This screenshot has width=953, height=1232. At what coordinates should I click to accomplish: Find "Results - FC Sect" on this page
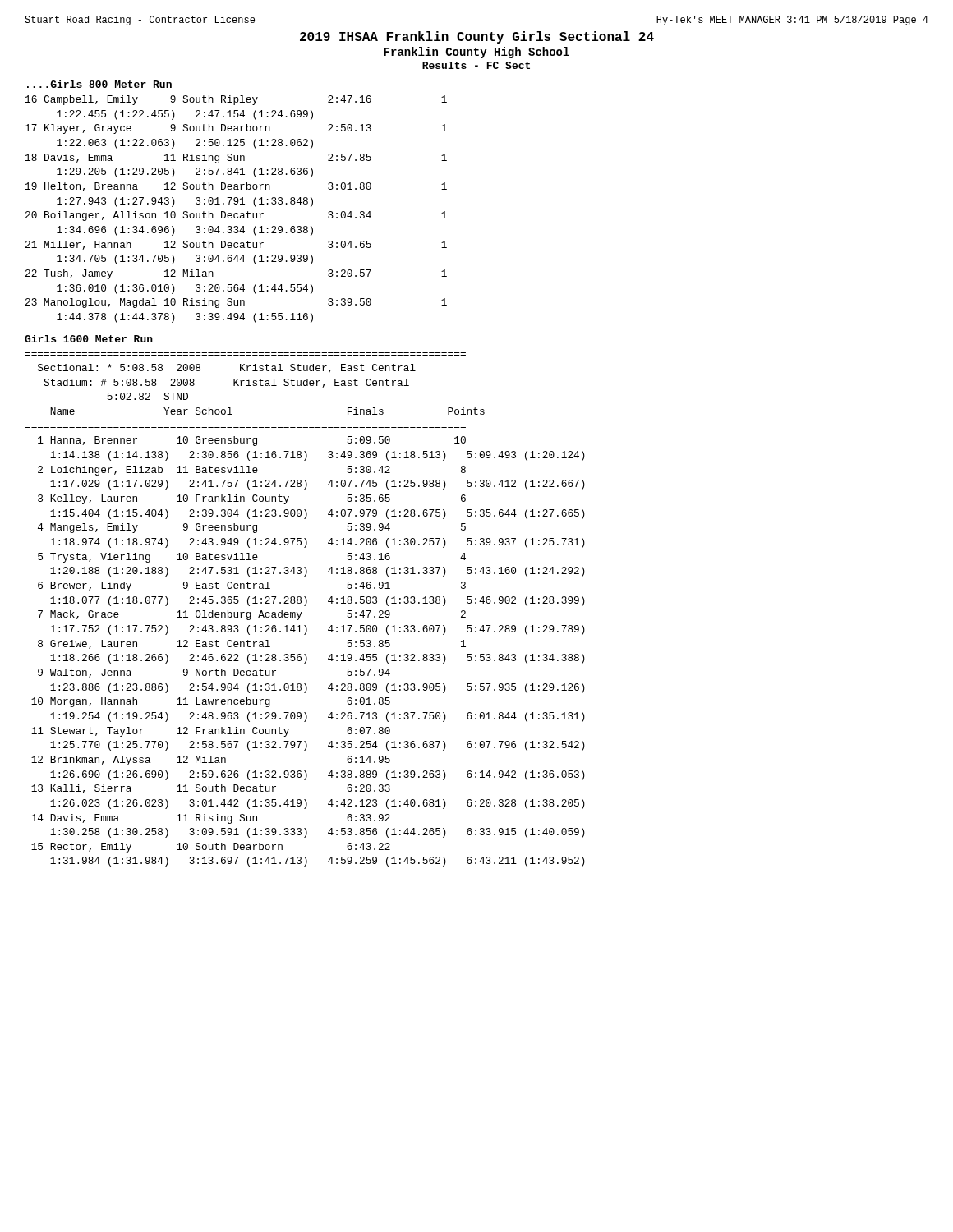click(476, 66)
